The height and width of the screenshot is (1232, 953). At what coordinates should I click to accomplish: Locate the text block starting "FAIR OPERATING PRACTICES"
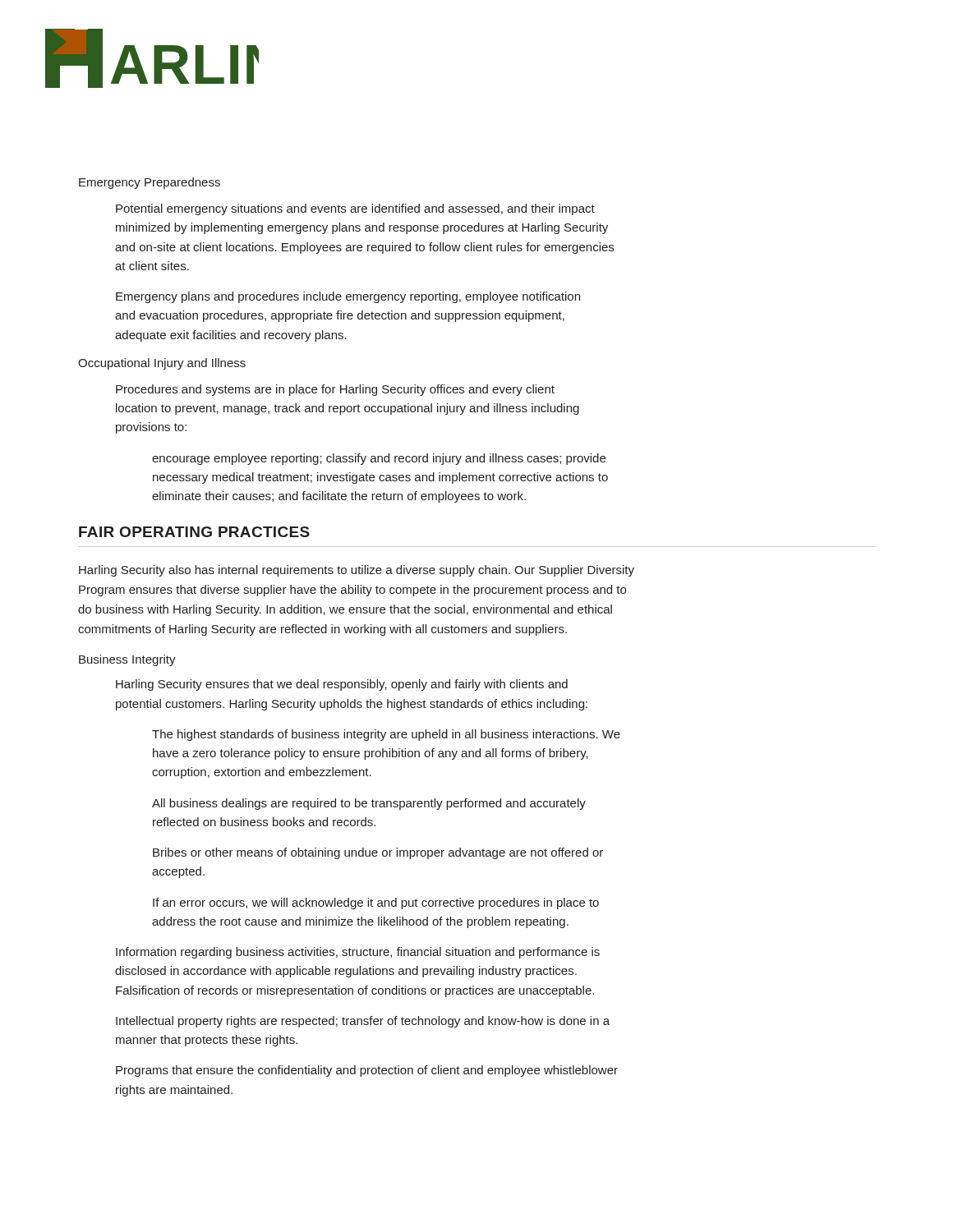194,532
